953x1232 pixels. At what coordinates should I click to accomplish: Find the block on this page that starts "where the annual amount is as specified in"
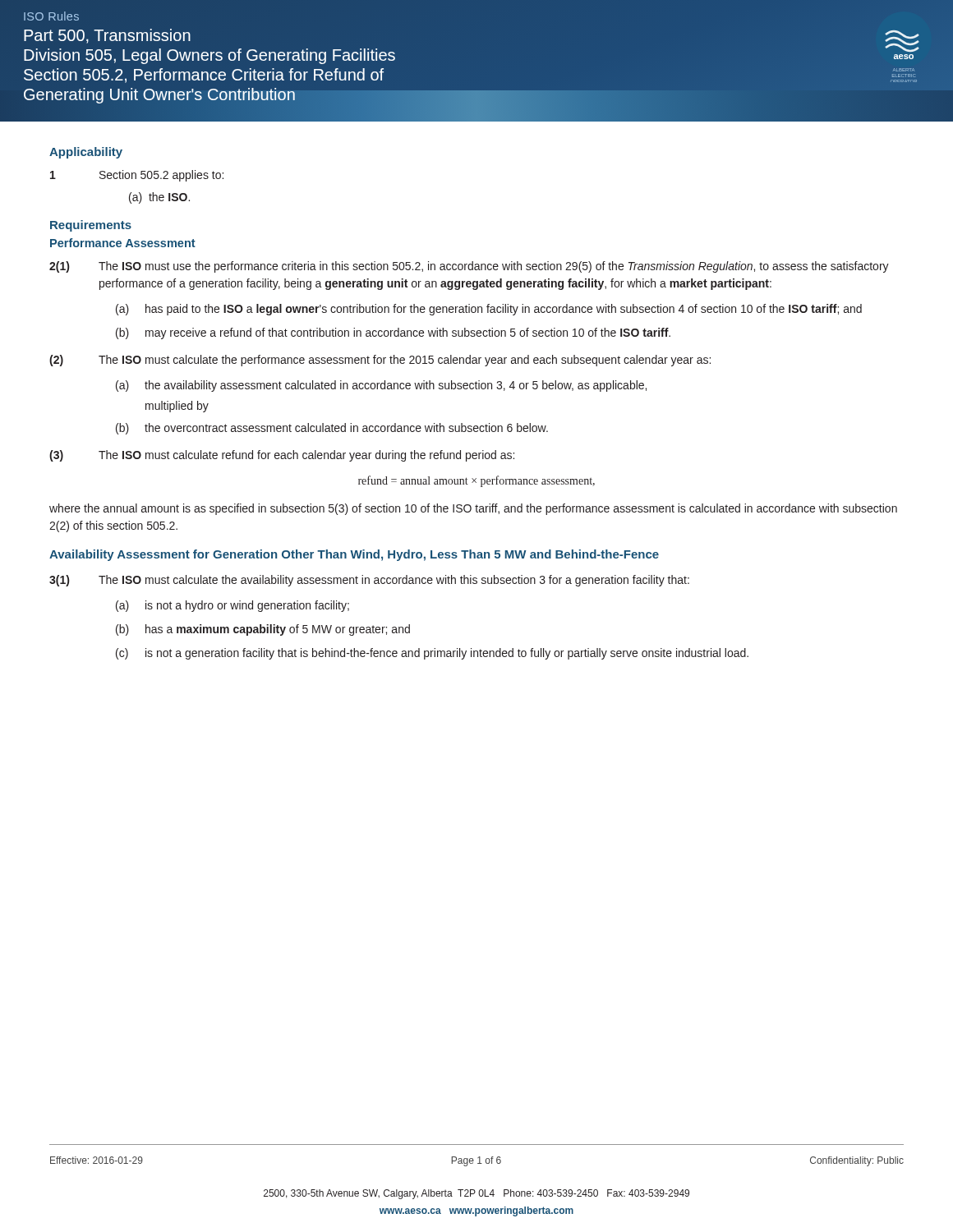473,517
